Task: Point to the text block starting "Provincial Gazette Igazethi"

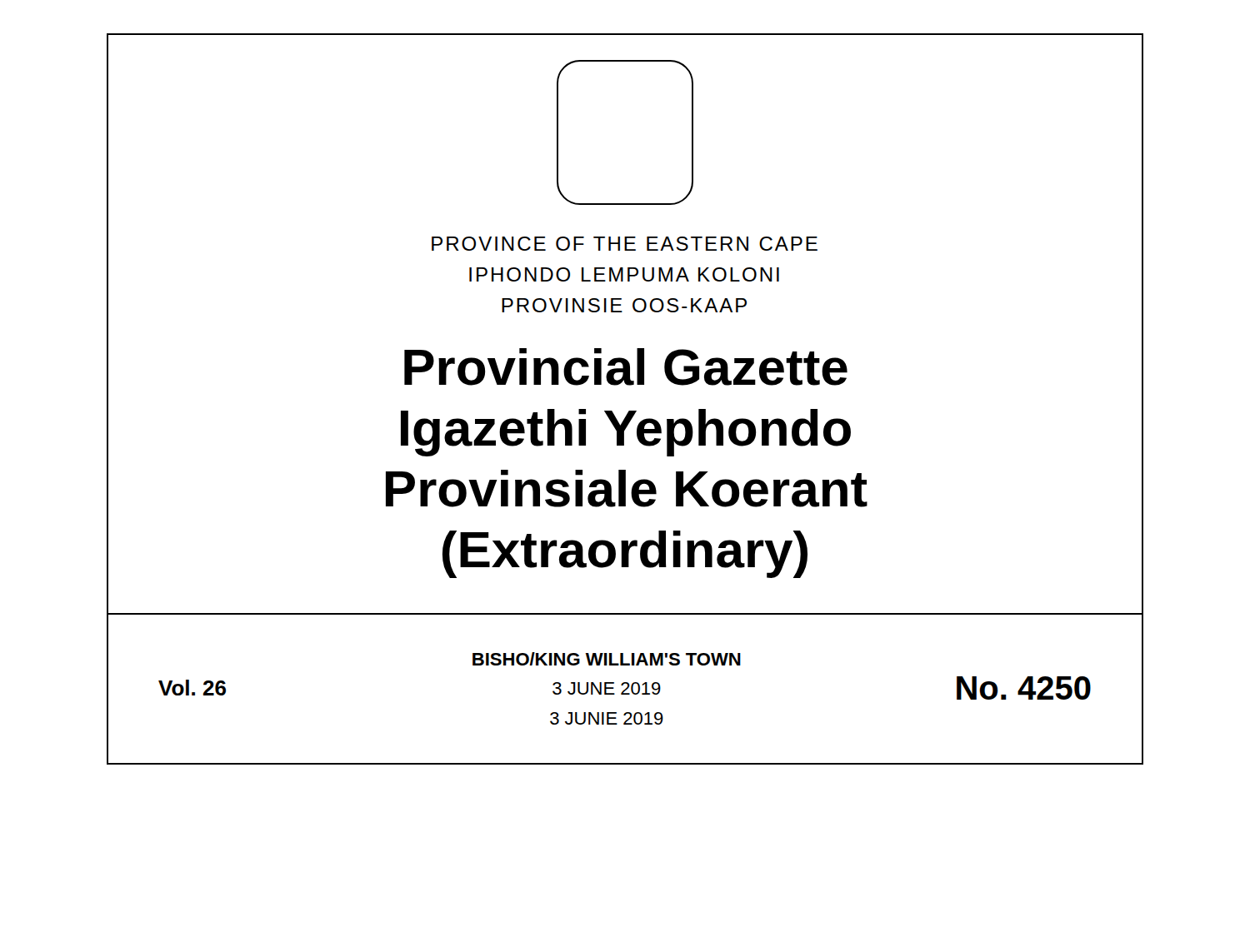Action: coord(625,458)
